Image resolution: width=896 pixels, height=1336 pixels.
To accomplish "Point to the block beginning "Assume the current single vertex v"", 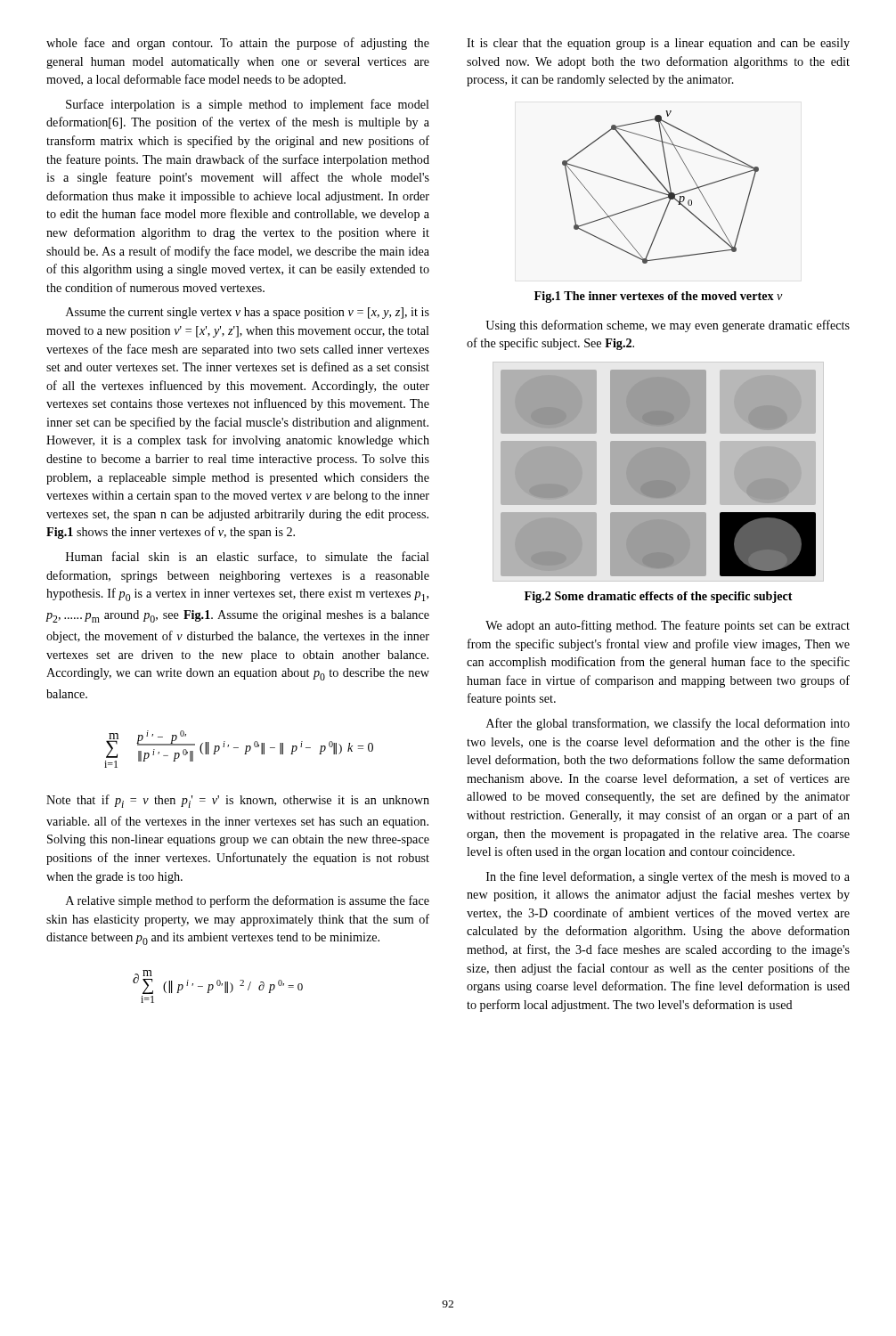I will [238, 422].
